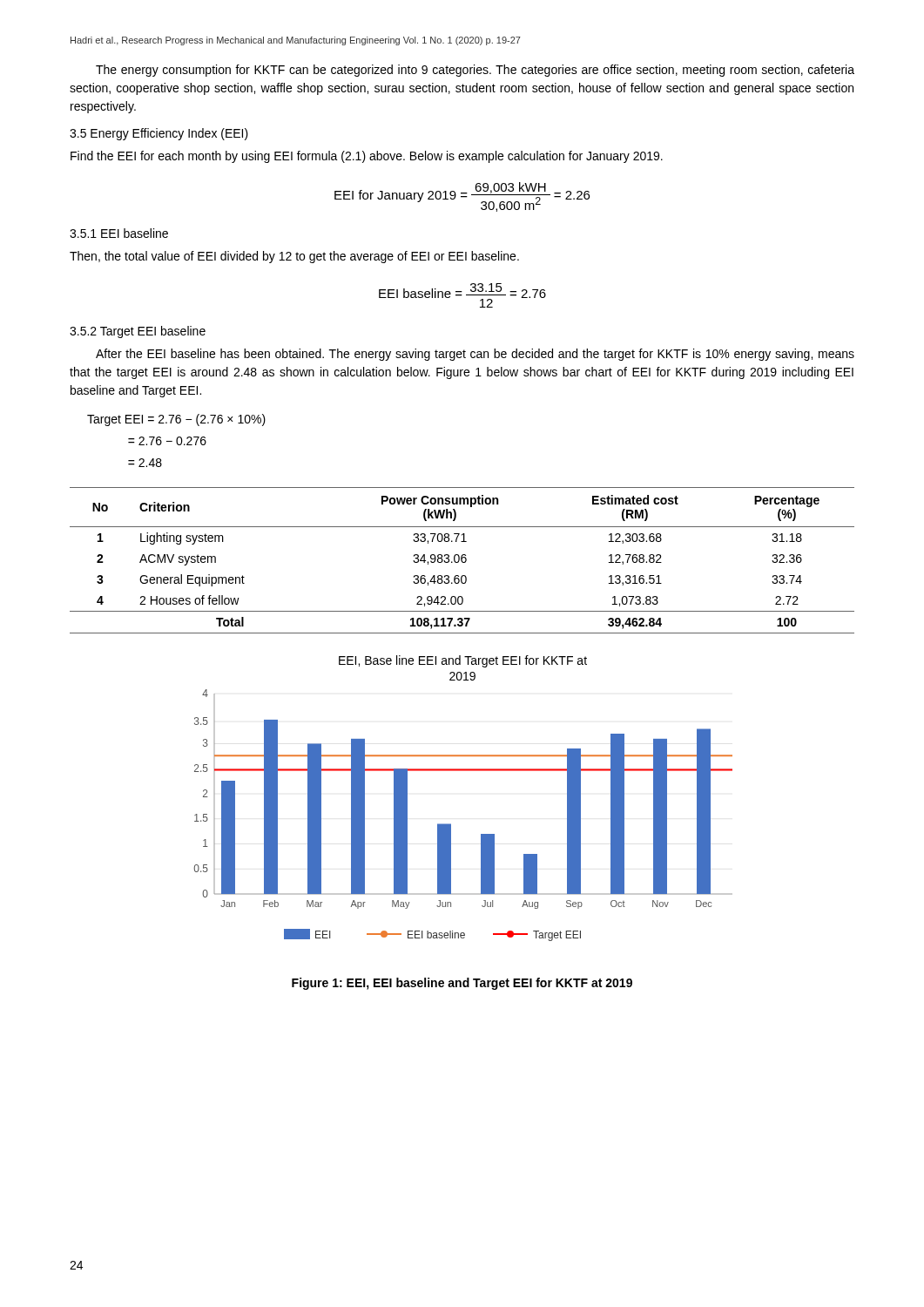Point to the block beginning "After the EEI baseline has been"
Viewport: 924px width, 1307px height.
(x=462, y=372)
